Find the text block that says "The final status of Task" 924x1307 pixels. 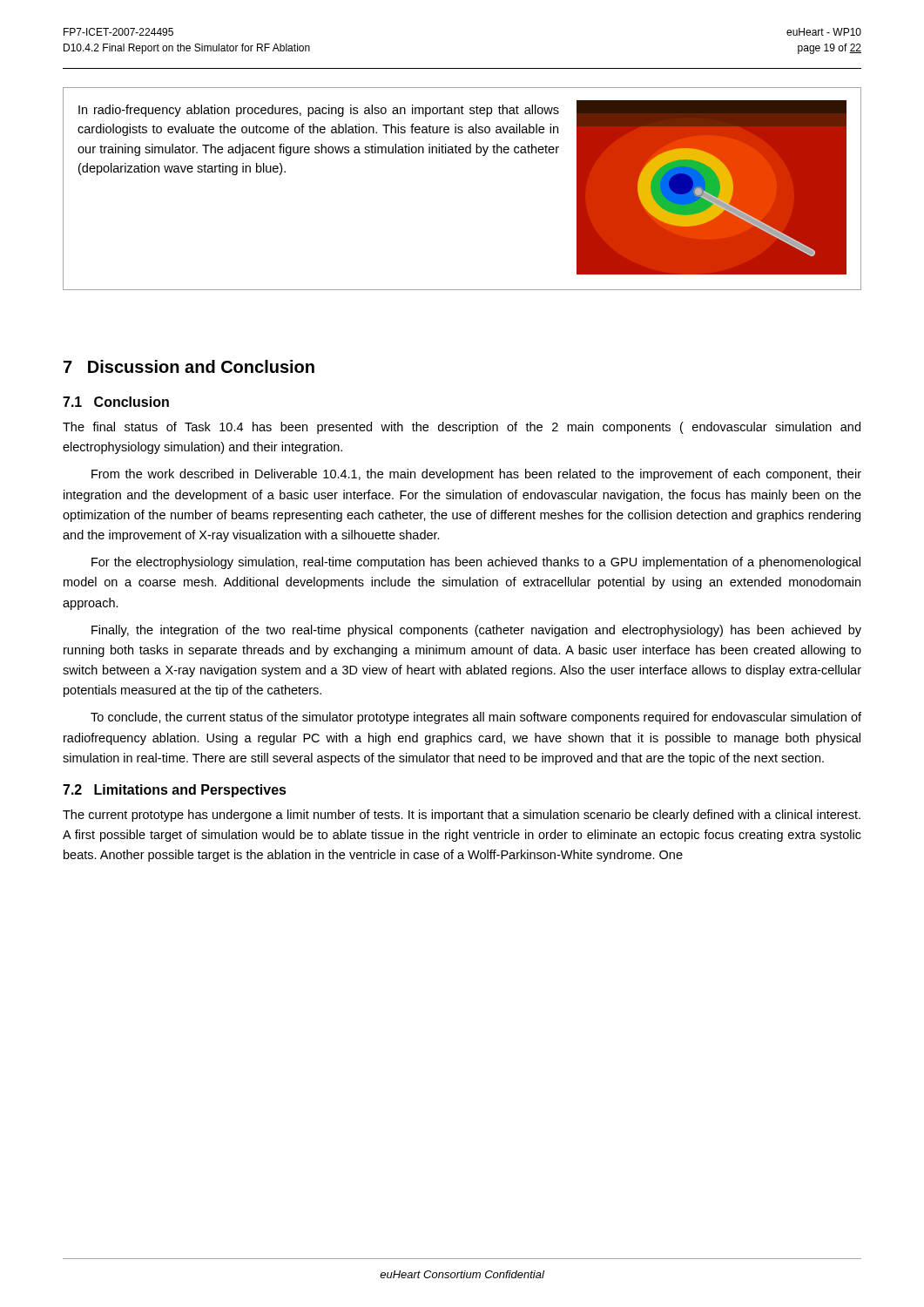pyautogui.click(x=462, y=438)
